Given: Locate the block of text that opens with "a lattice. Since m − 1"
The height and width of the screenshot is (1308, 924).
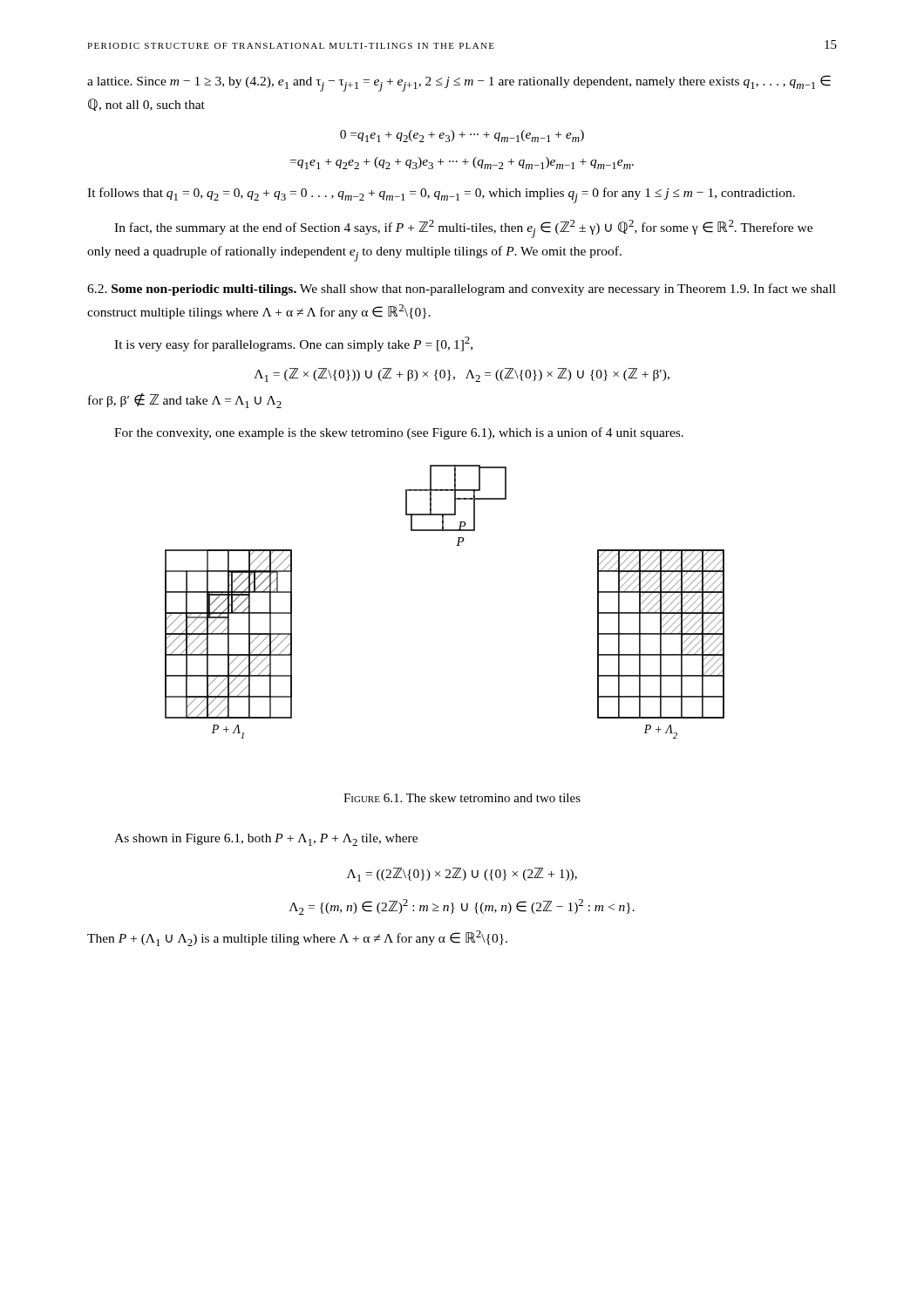Looking at the screenshot, I should [x=462, y=93].
